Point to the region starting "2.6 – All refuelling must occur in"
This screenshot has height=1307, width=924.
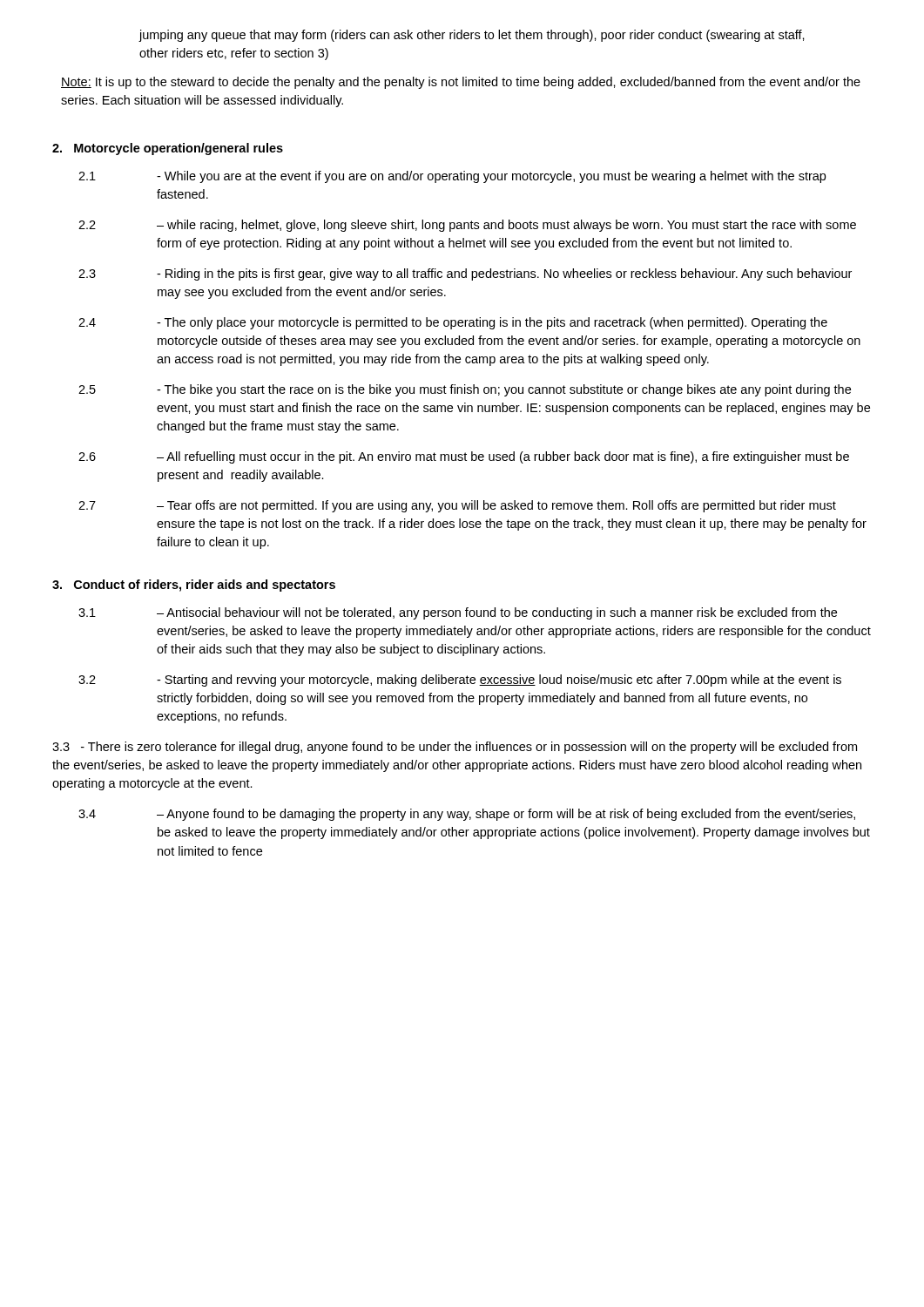(x=462, y=466)
